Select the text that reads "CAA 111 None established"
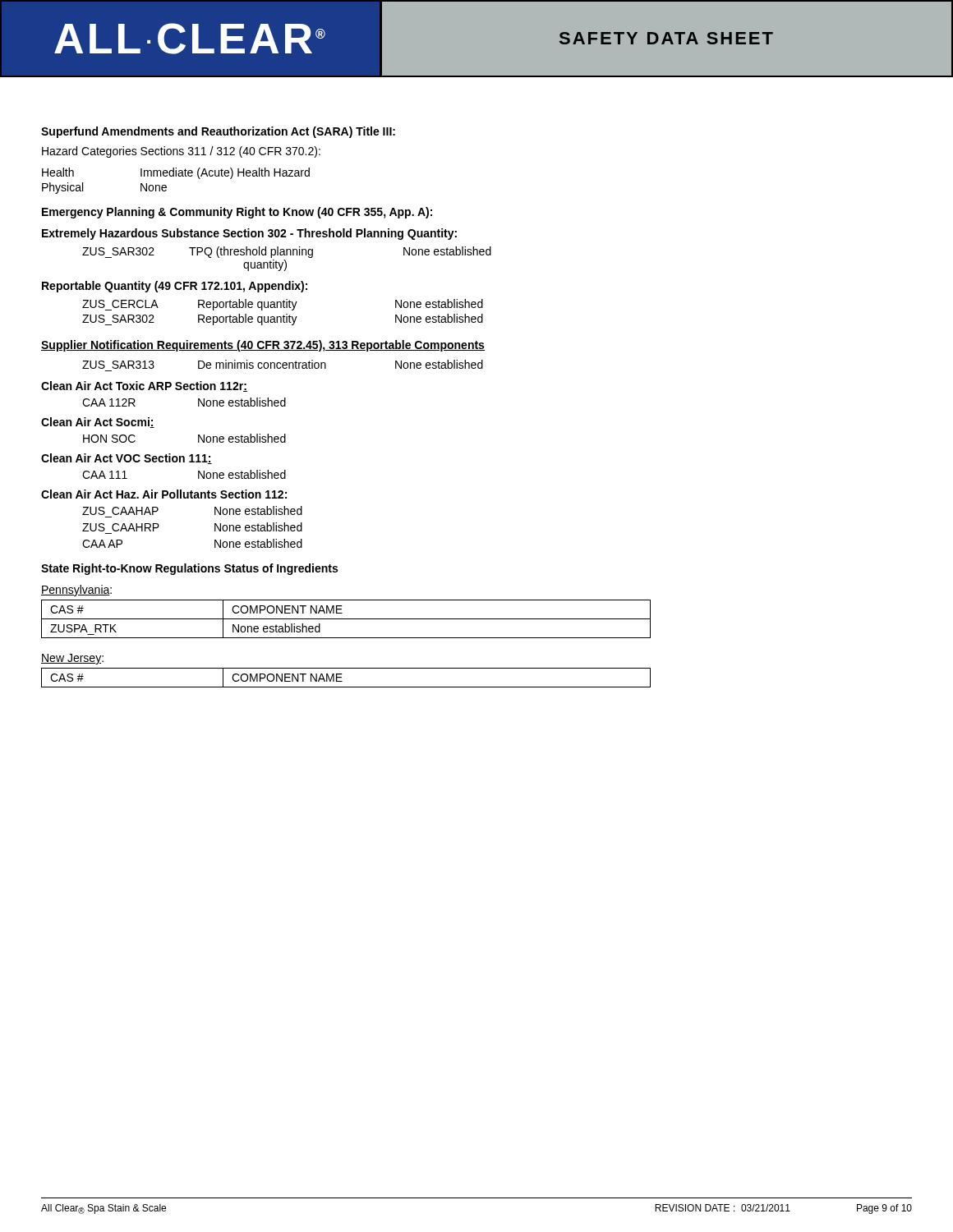 pos(111,474)
